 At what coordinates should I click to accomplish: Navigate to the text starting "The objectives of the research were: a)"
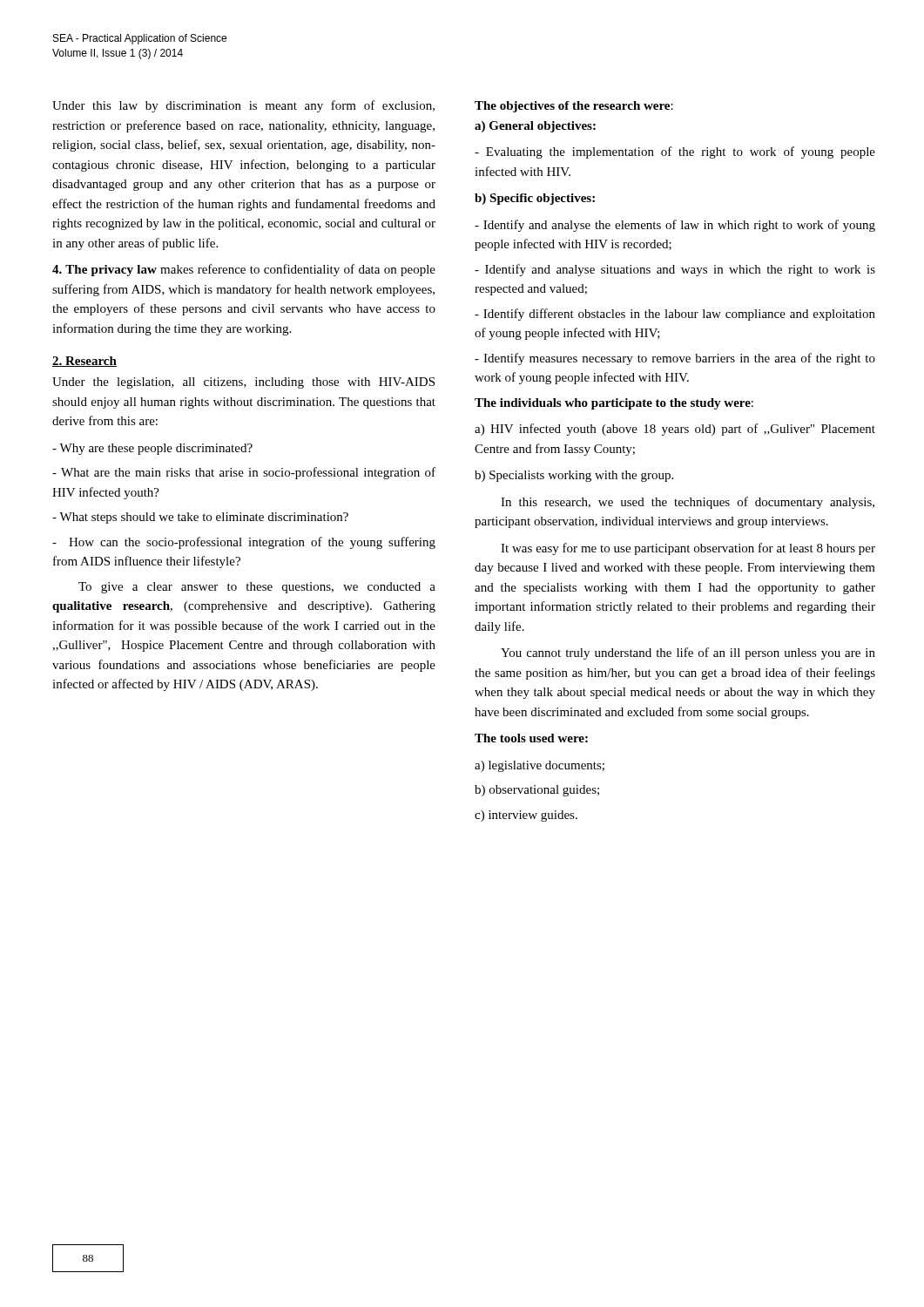coord(675,115)
